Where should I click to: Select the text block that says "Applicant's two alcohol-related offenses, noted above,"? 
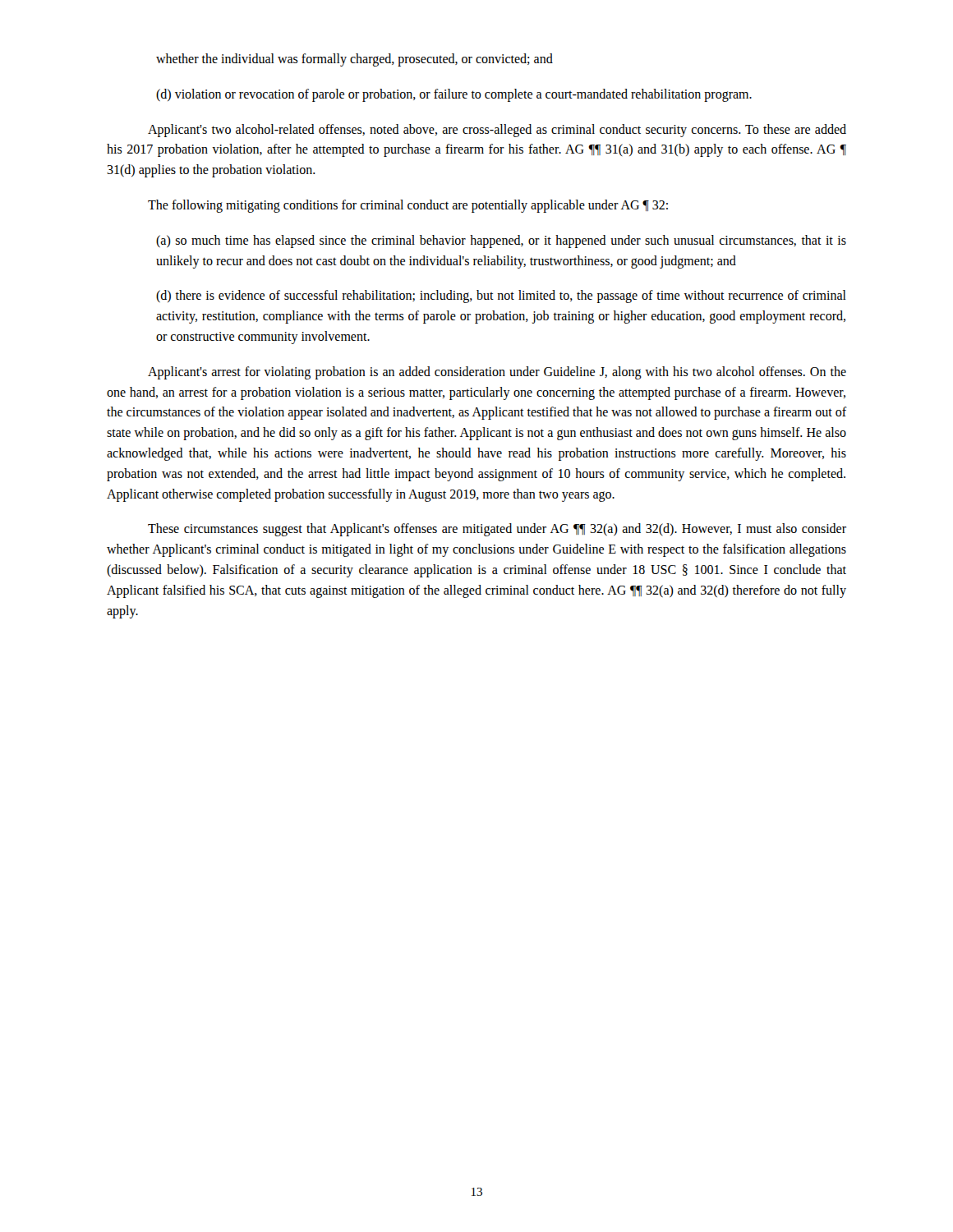pos(476,150)
